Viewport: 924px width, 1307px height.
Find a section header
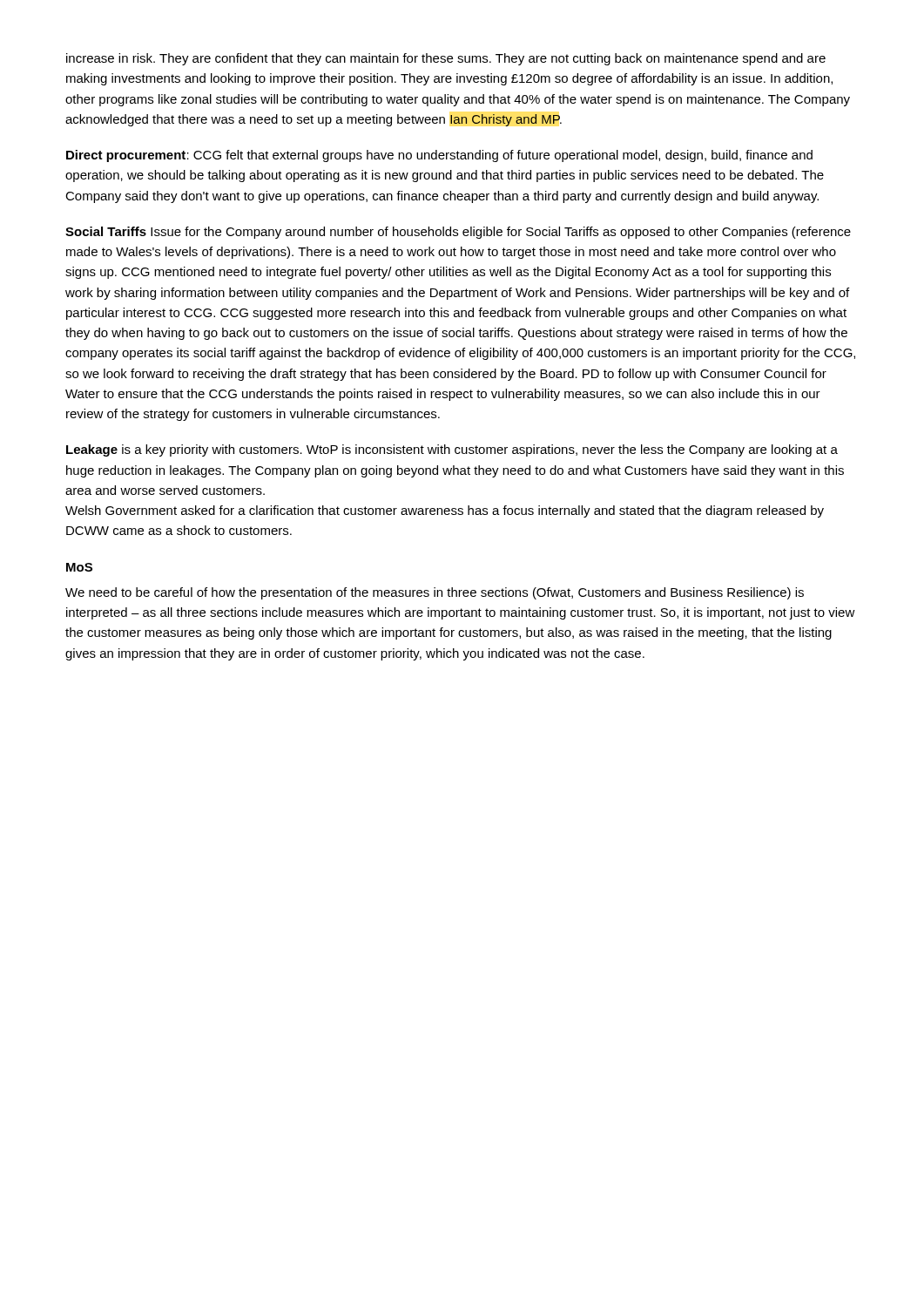[x=79, y=566]
